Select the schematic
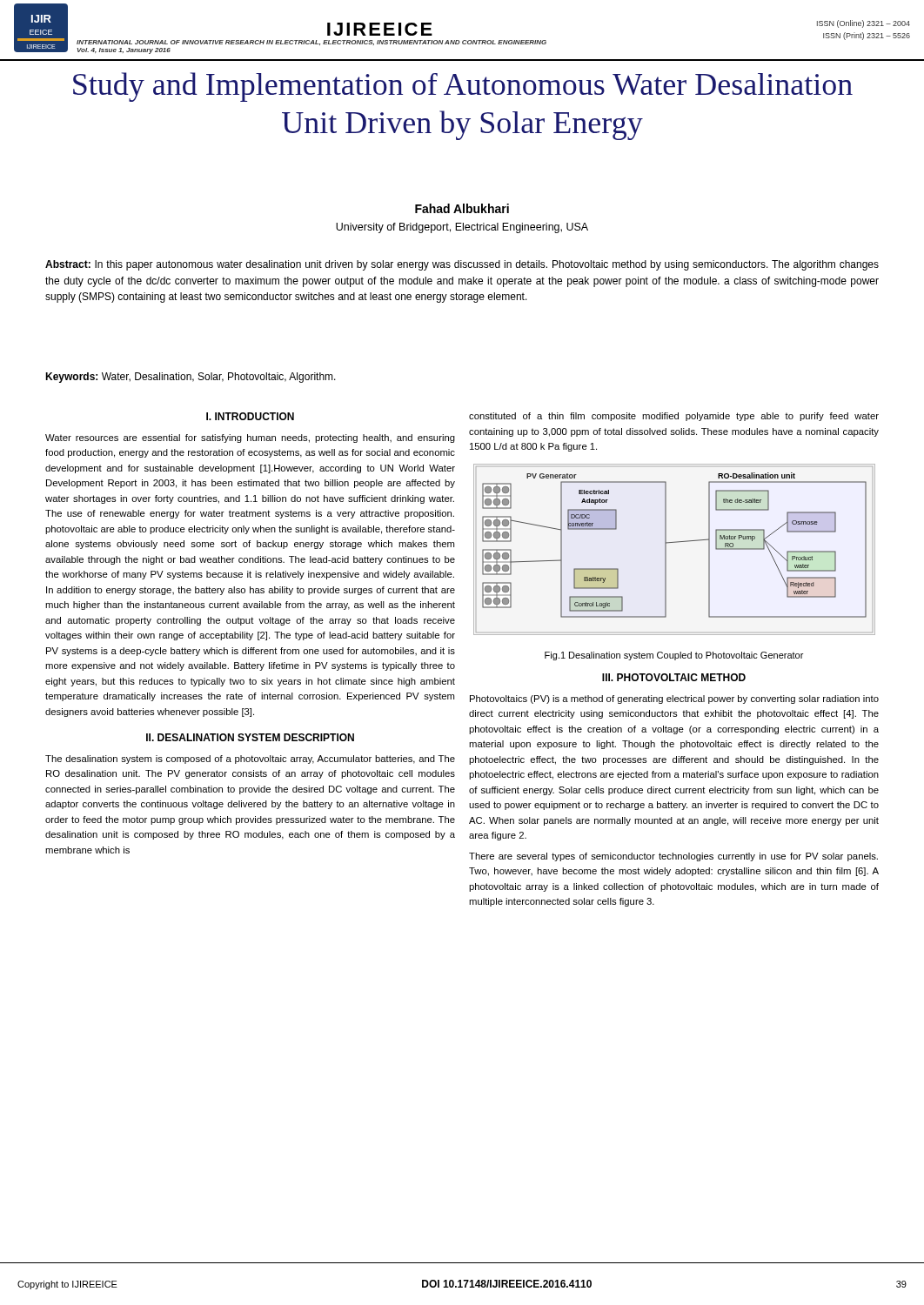 click(x=674, y=551)
